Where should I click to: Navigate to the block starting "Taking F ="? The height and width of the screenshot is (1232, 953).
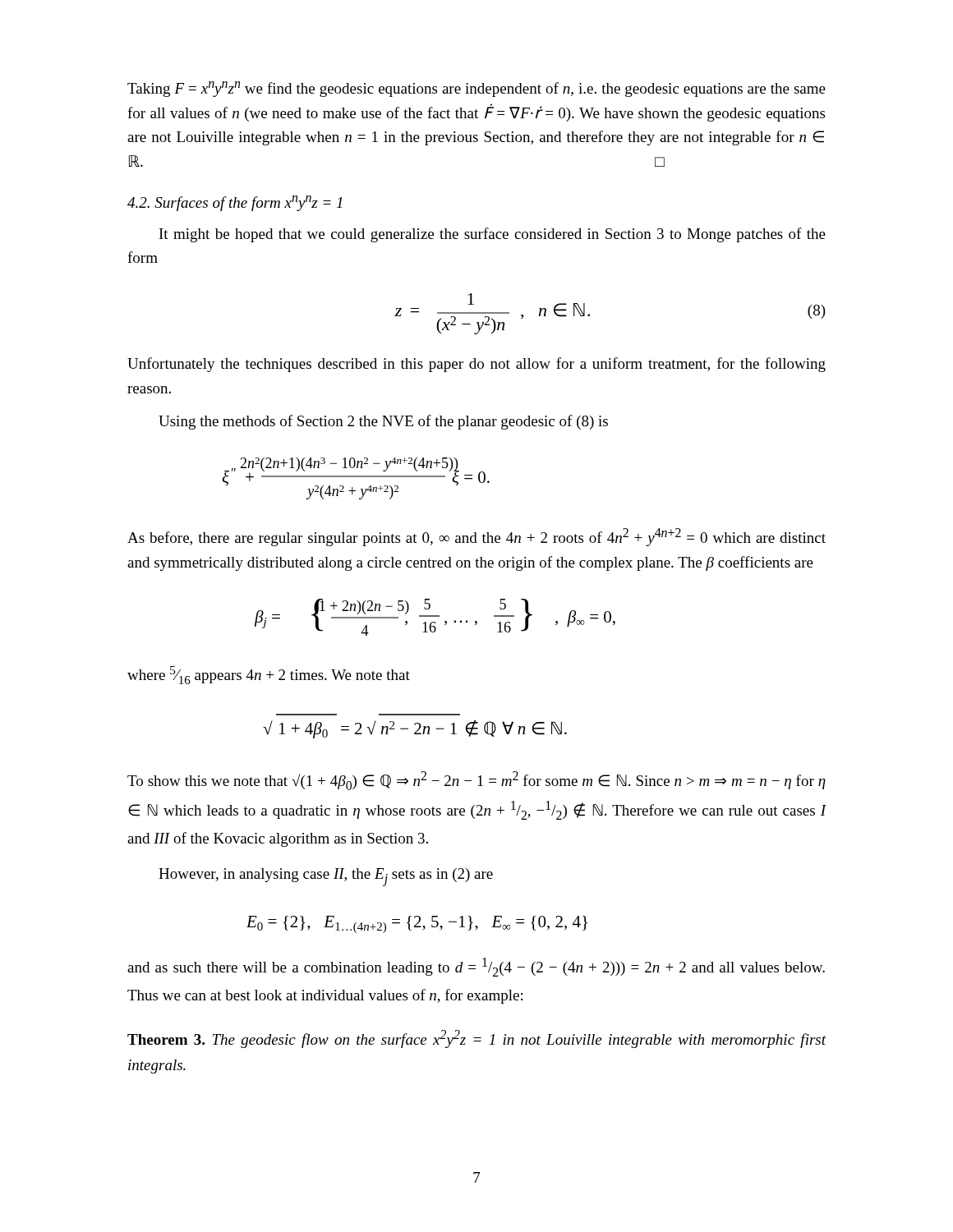tap(476, 123)
